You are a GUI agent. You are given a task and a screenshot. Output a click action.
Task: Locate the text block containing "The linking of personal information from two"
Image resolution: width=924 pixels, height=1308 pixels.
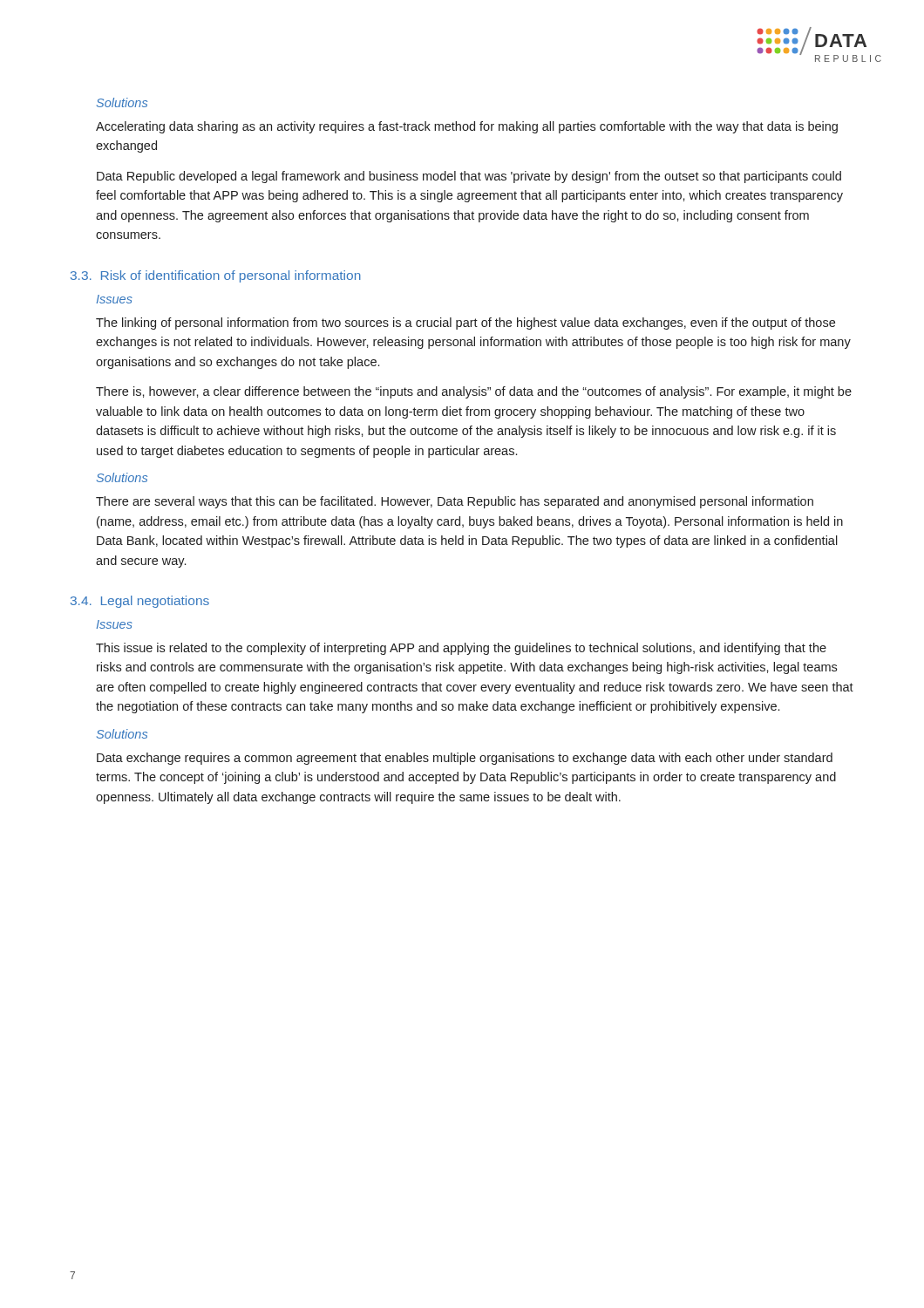pos(473,342)
